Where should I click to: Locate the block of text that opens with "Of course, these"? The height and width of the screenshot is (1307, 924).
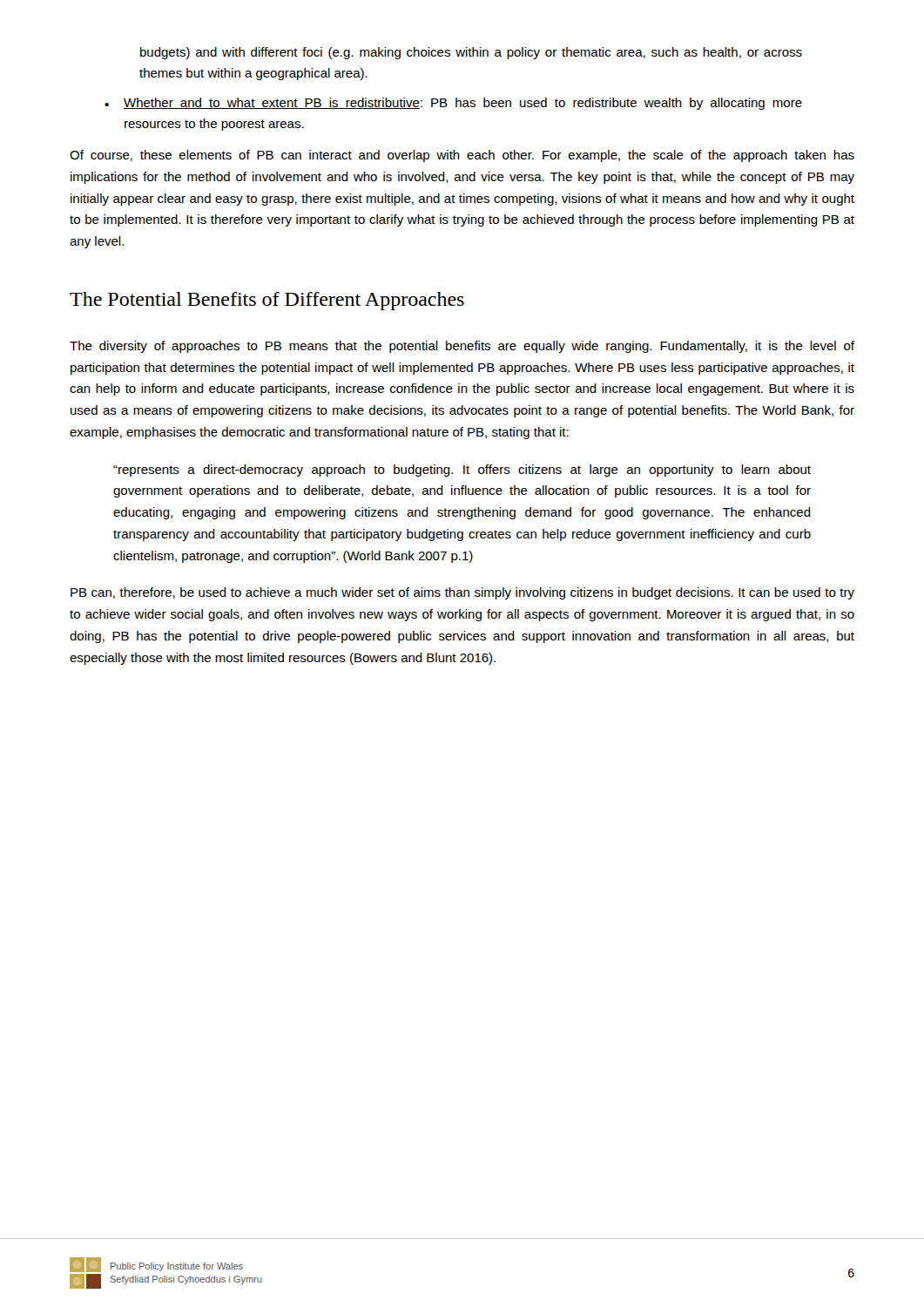point(462,199)
